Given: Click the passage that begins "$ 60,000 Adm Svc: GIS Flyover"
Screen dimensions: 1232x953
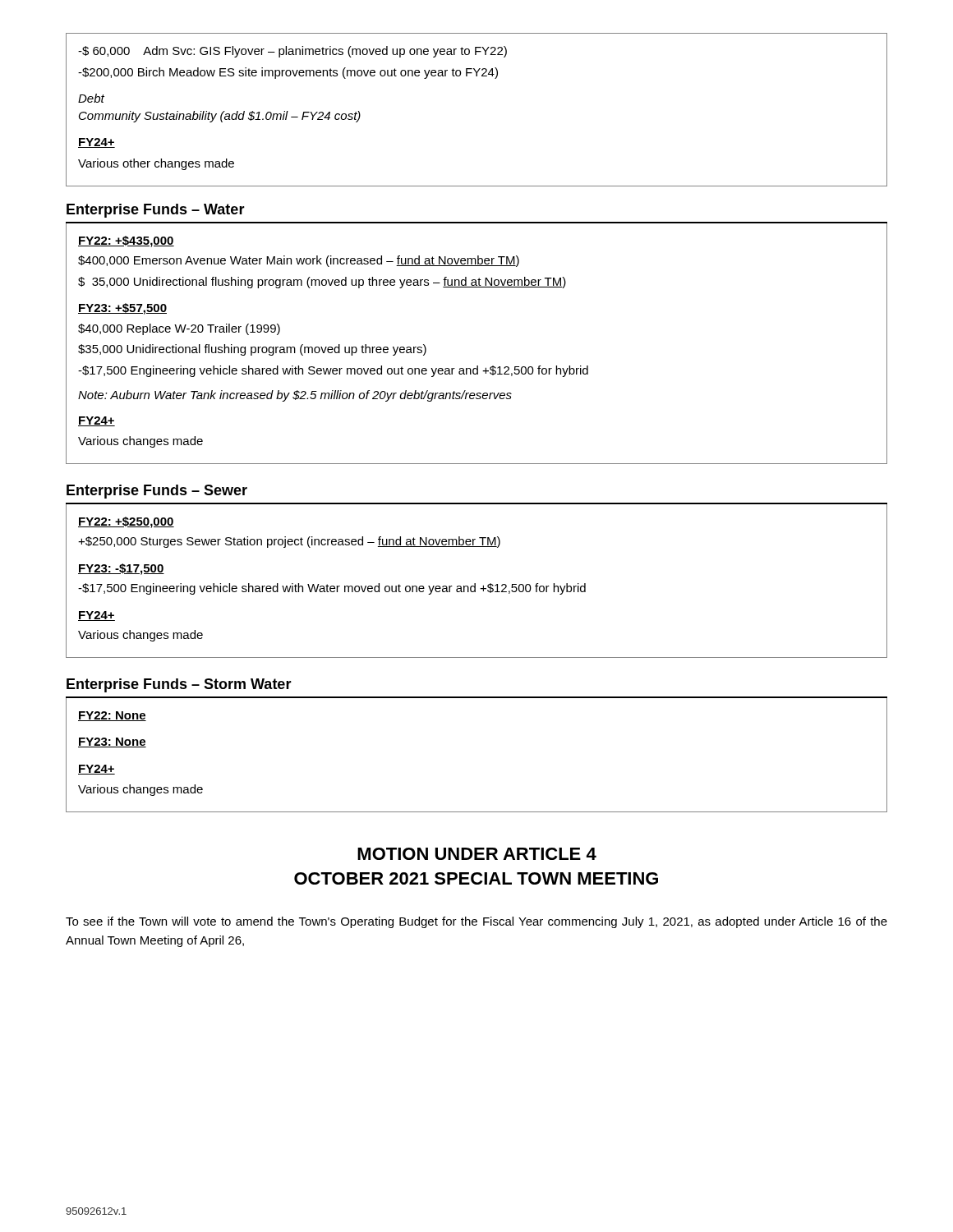Looking at the screenshot, I should [x=292, y=52].
